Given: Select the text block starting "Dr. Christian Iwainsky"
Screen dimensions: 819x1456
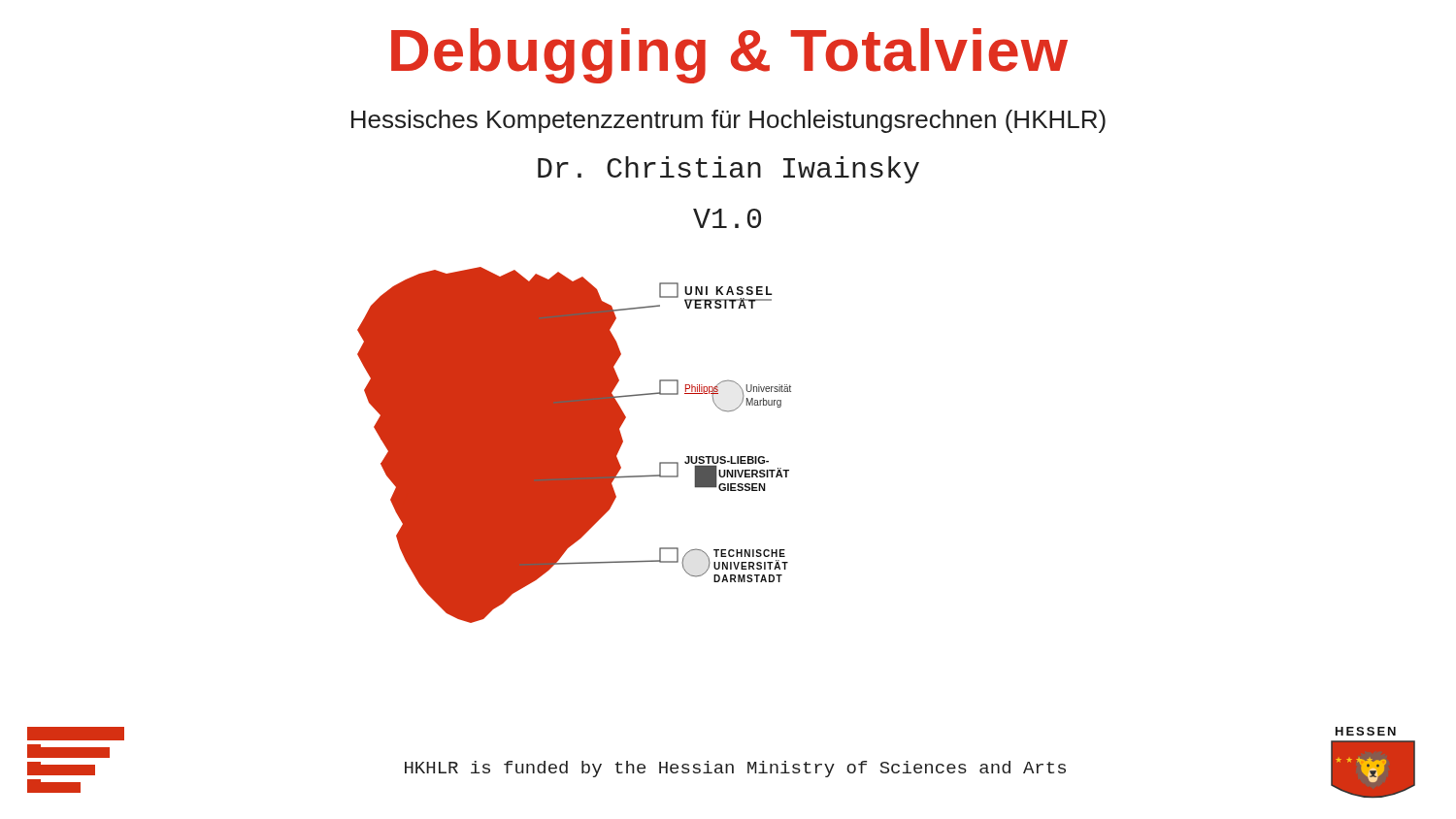Looking at the screenshot, I should click(x=728, y=170).
